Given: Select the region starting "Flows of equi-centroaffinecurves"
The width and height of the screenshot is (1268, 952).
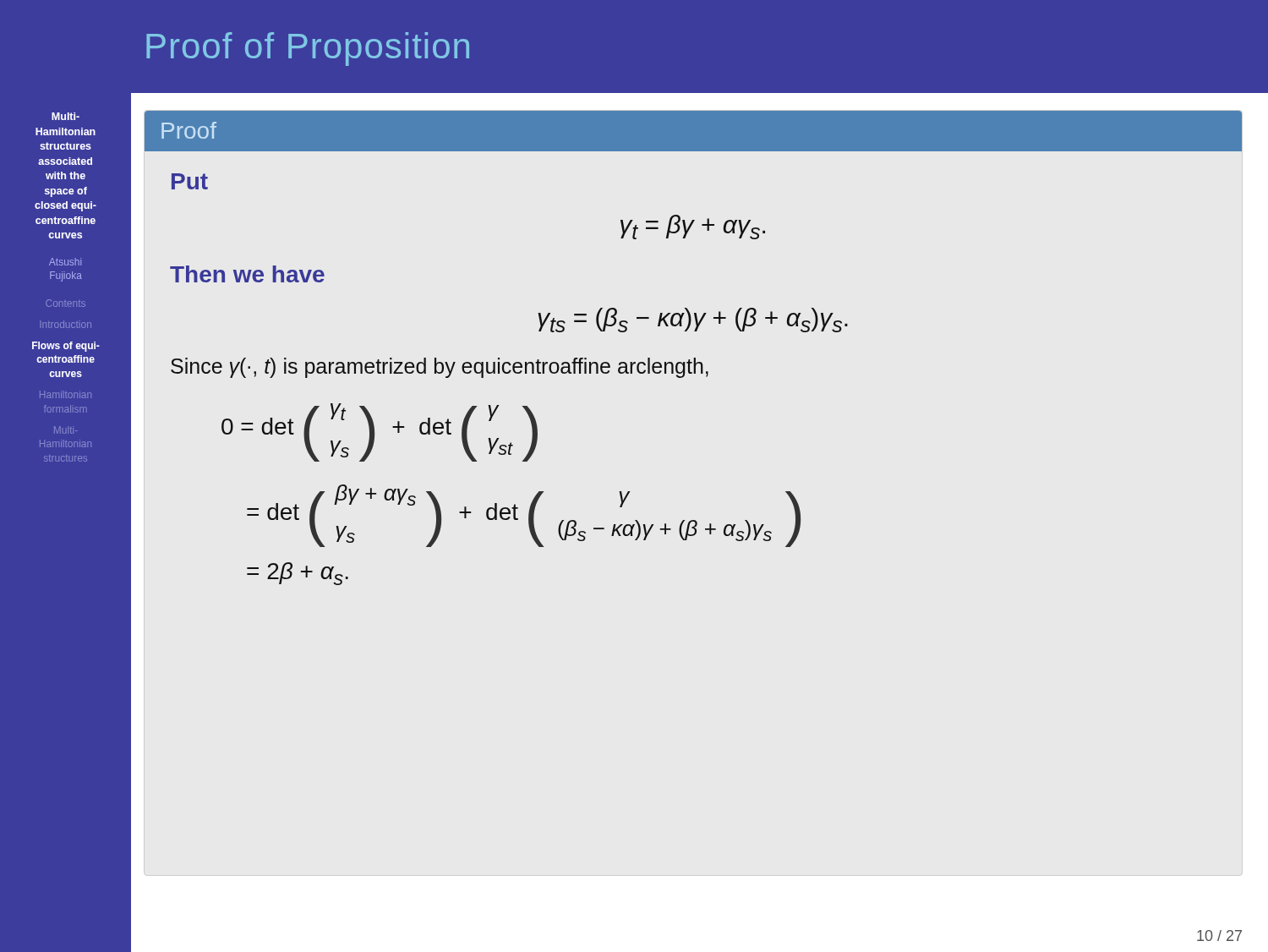Looking at the screenshot, I should [x=66, y=360].
